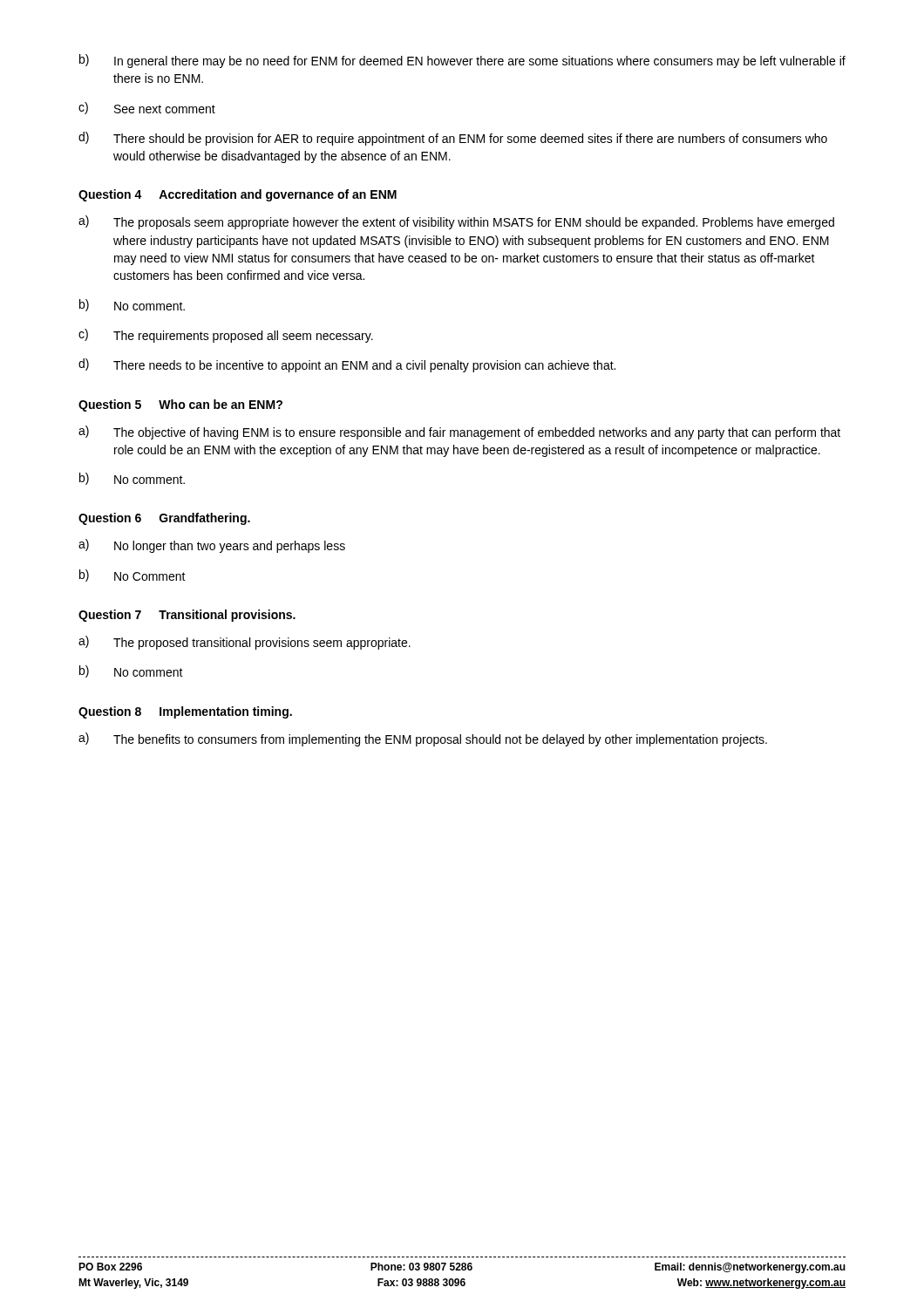Image resolution: width=924 pixels, height=1308 pixels.
Task: Find the text starting "Question 4Accreditation and governance of an ENM"
Action: pos(238,195)
